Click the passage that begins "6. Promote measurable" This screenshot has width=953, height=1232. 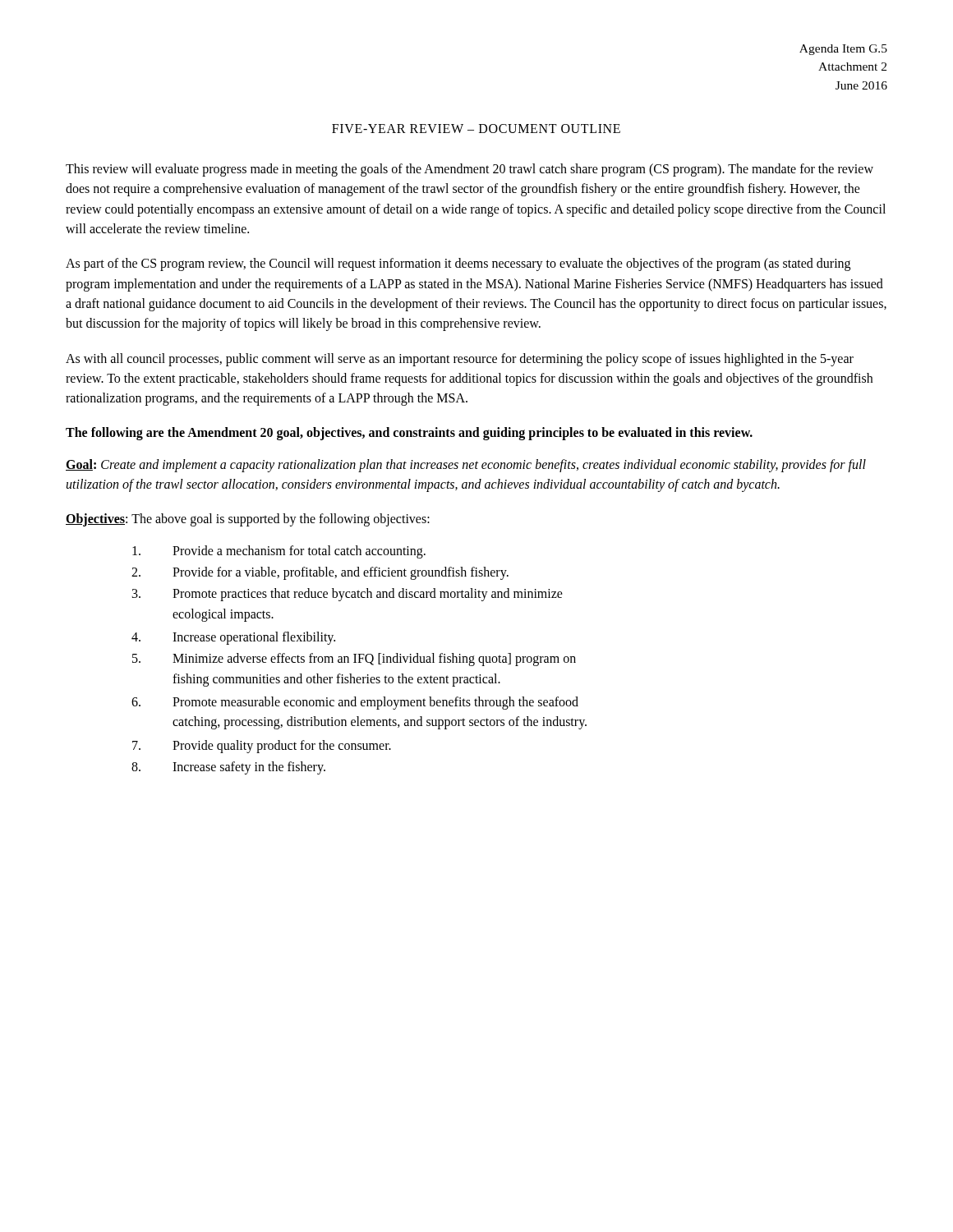509,712
